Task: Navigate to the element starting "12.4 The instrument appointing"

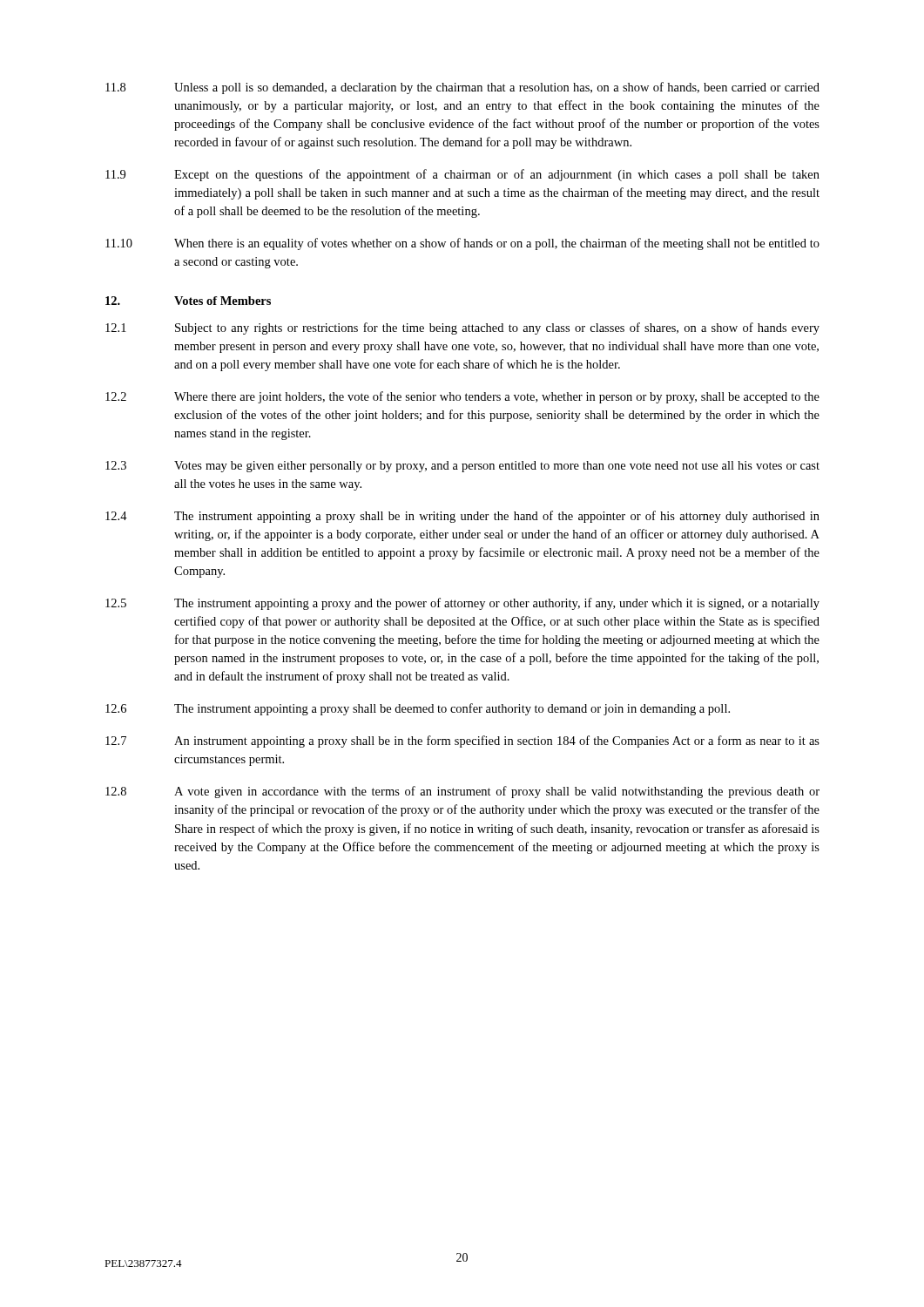Action: 462,544
